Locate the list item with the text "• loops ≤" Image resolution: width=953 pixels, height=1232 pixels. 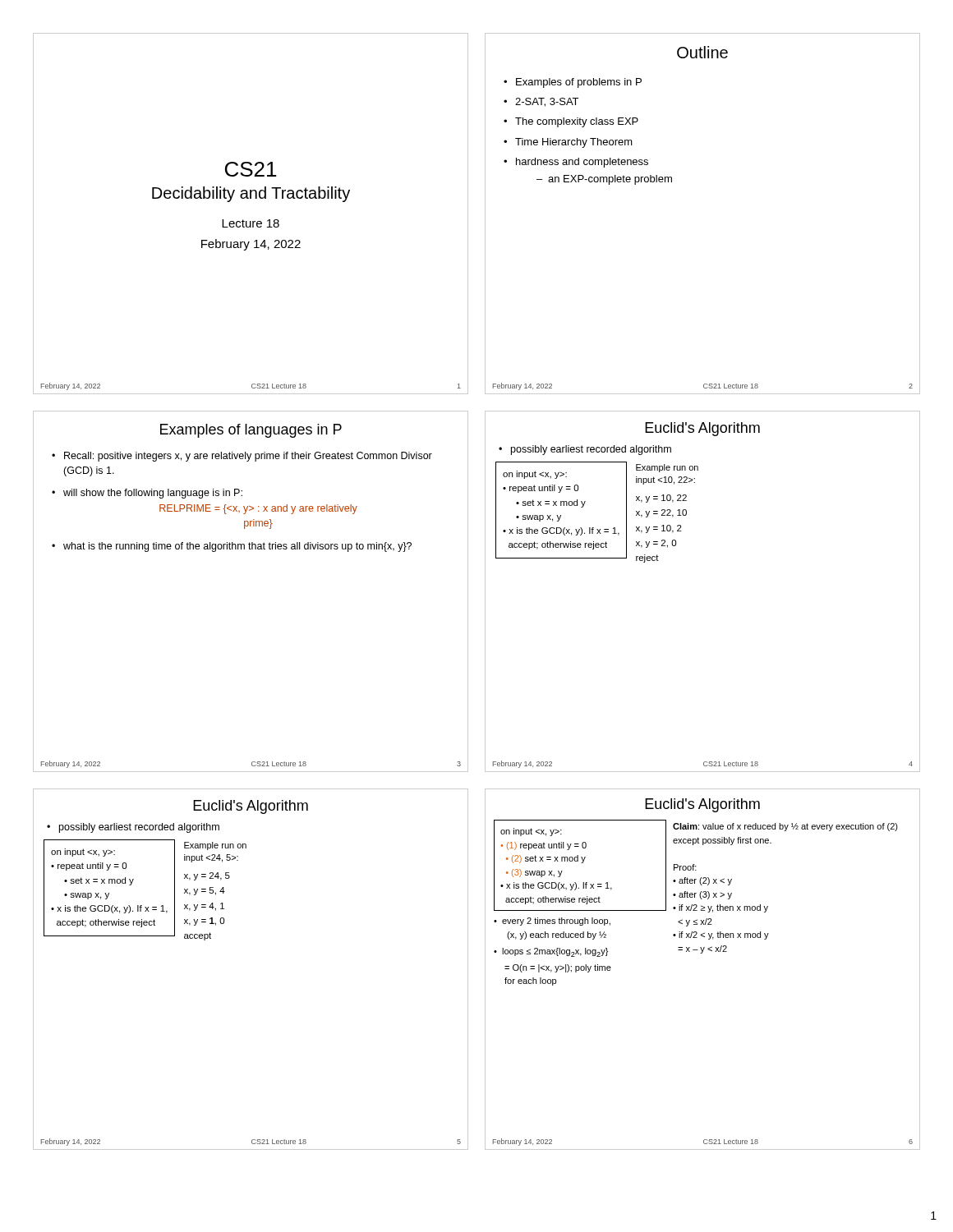(x=552, y=965)
